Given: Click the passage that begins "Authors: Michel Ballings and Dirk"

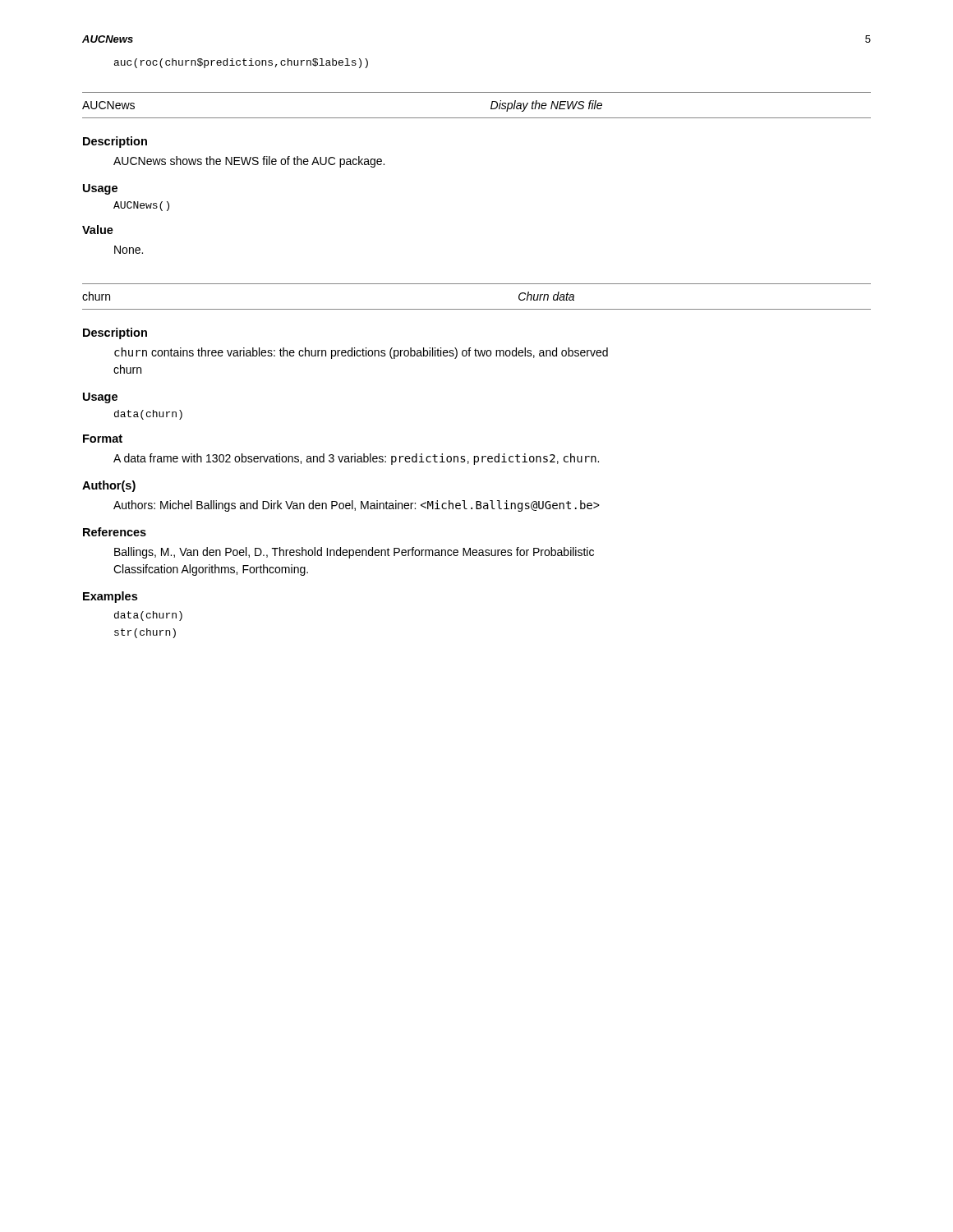Looking at the screenshot, I should pos(357,505).
